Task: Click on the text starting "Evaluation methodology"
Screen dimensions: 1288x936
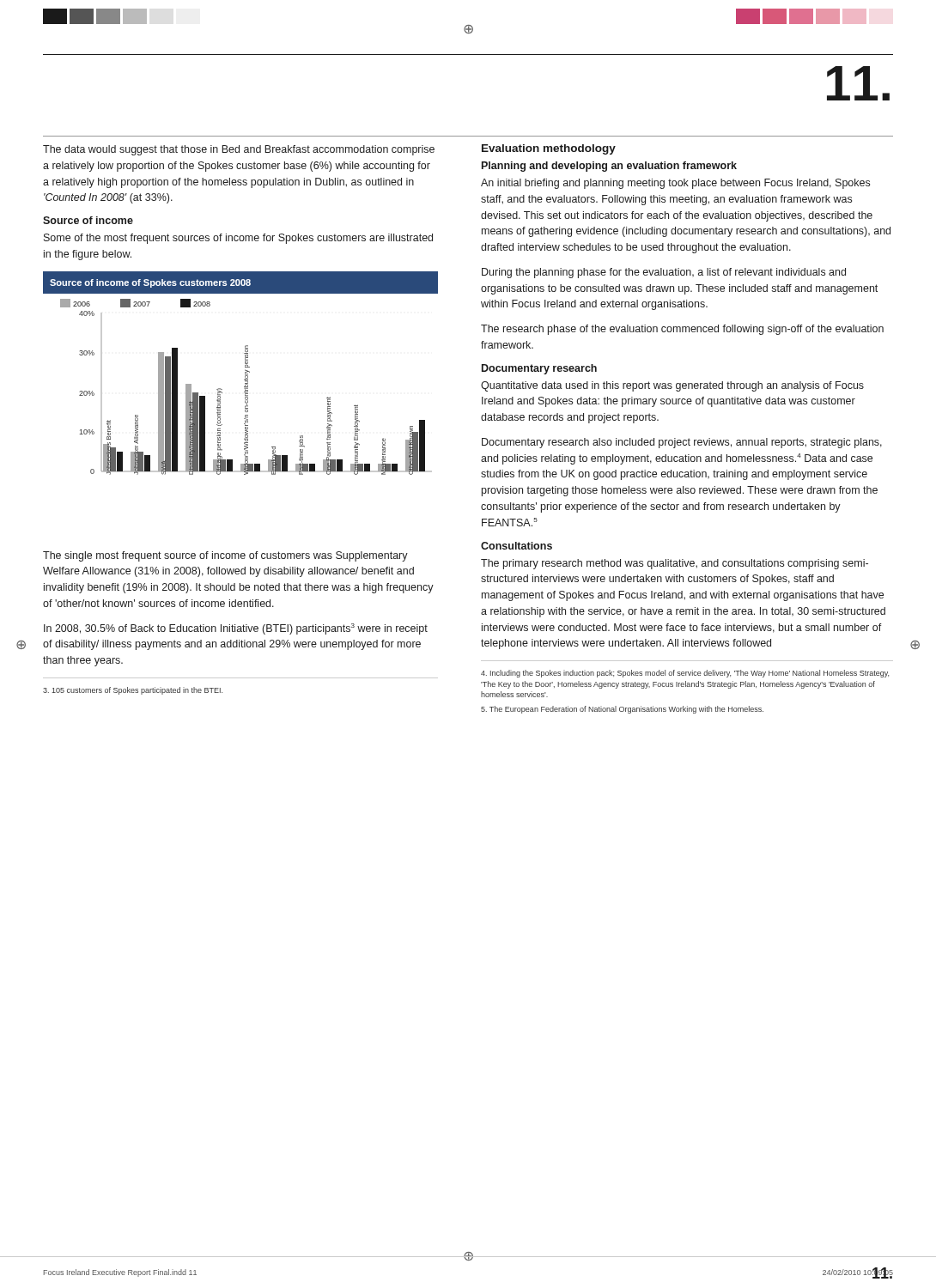Action: (x=548, y=148)
